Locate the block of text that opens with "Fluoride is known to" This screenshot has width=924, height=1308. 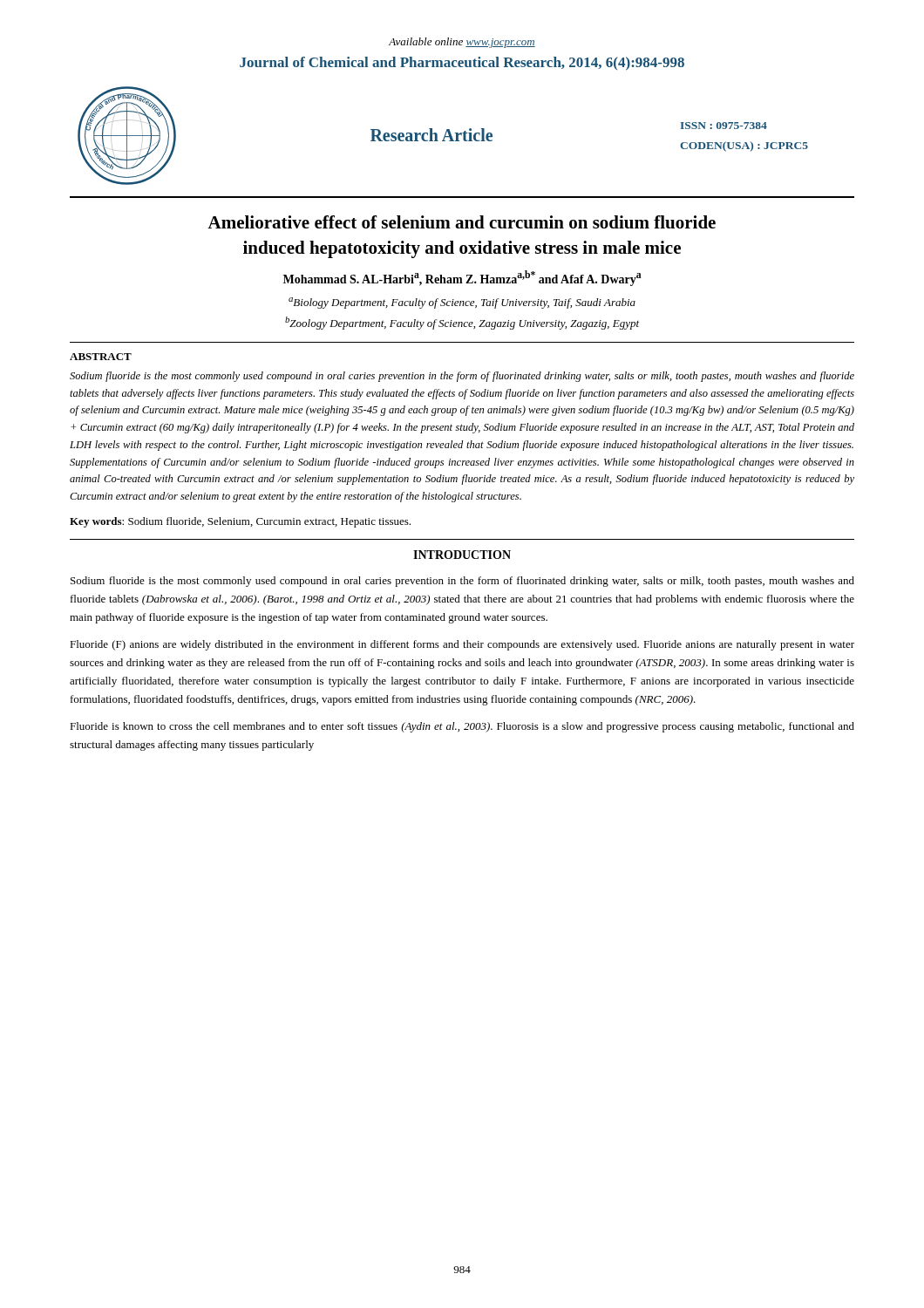click(462, 735)
